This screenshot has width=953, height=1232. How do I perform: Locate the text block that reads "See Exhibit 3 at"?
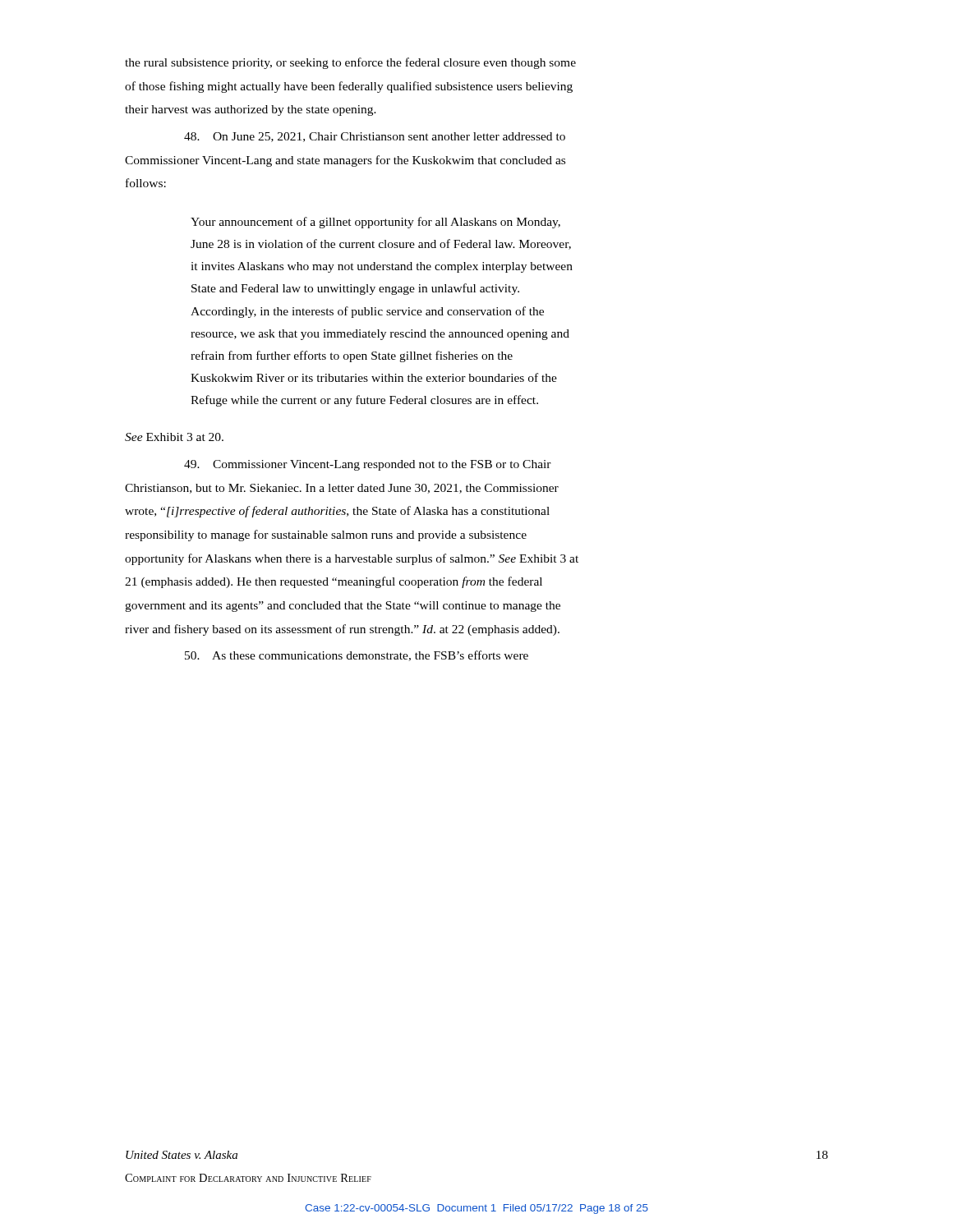pos(174,437)
